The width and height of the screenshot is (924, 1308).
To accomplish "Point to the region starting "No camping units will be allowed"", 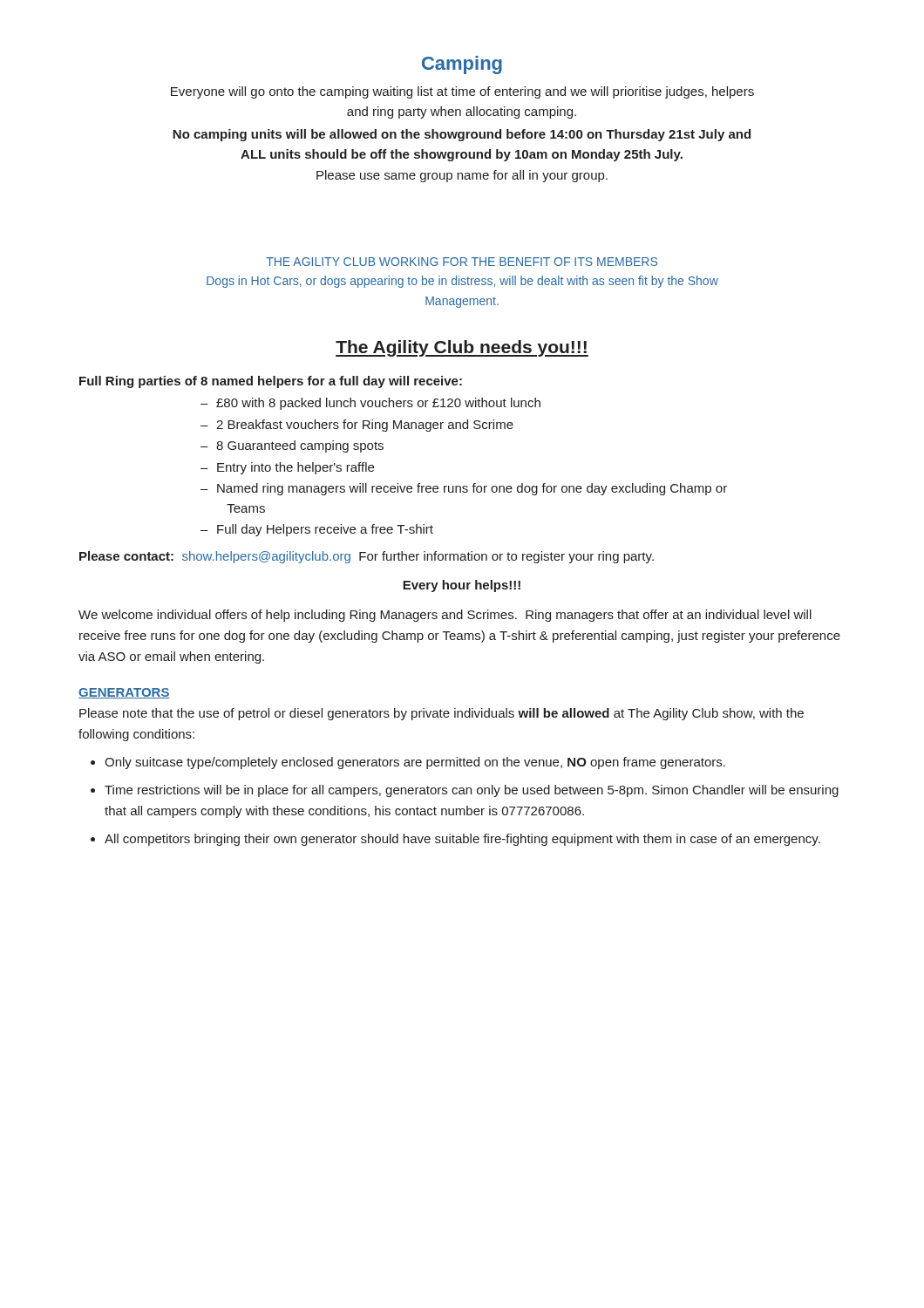I will point(462,144).
